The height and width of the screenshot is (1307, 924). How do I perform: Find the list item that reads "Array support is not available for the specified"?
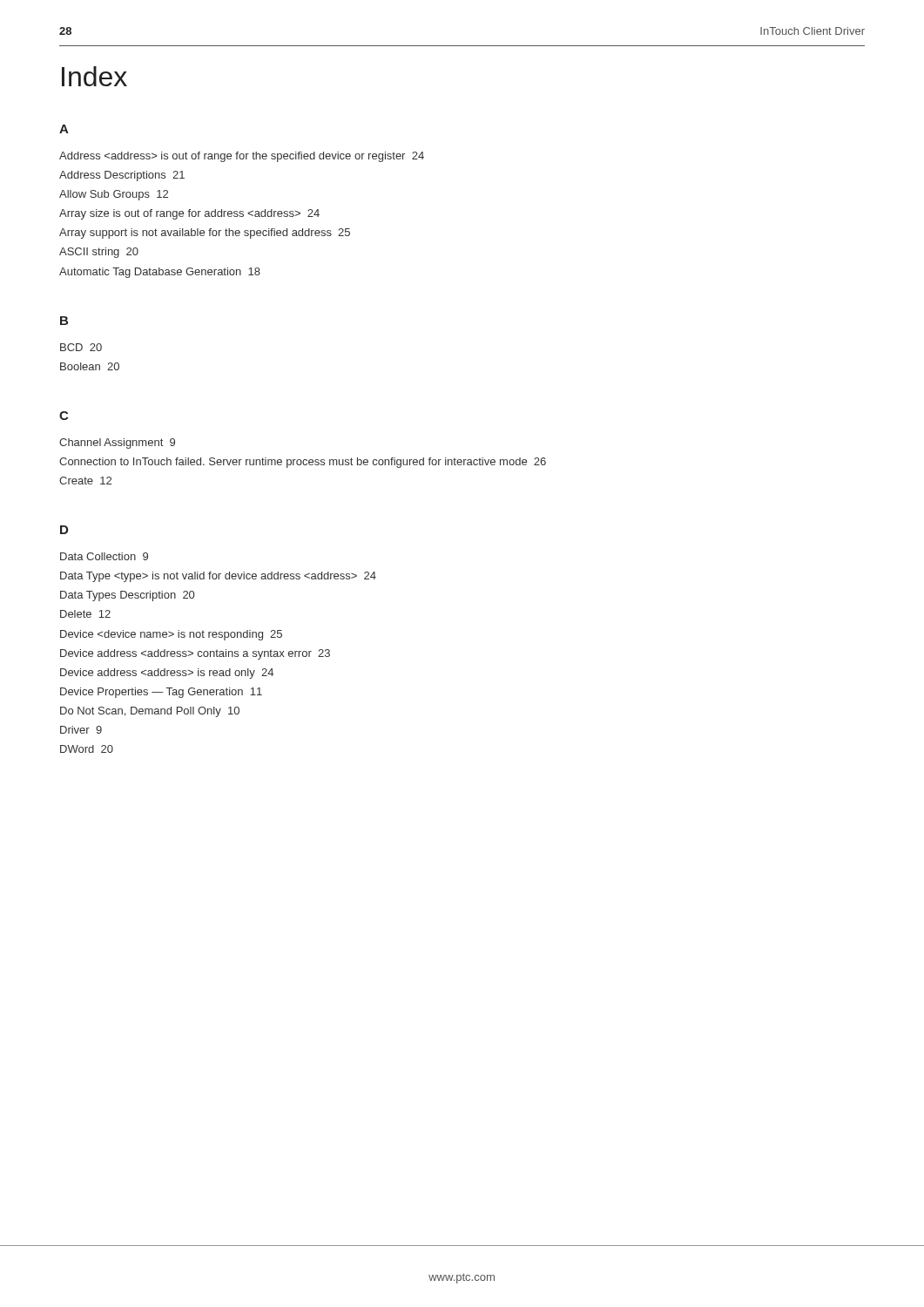[x=205, y=233]
